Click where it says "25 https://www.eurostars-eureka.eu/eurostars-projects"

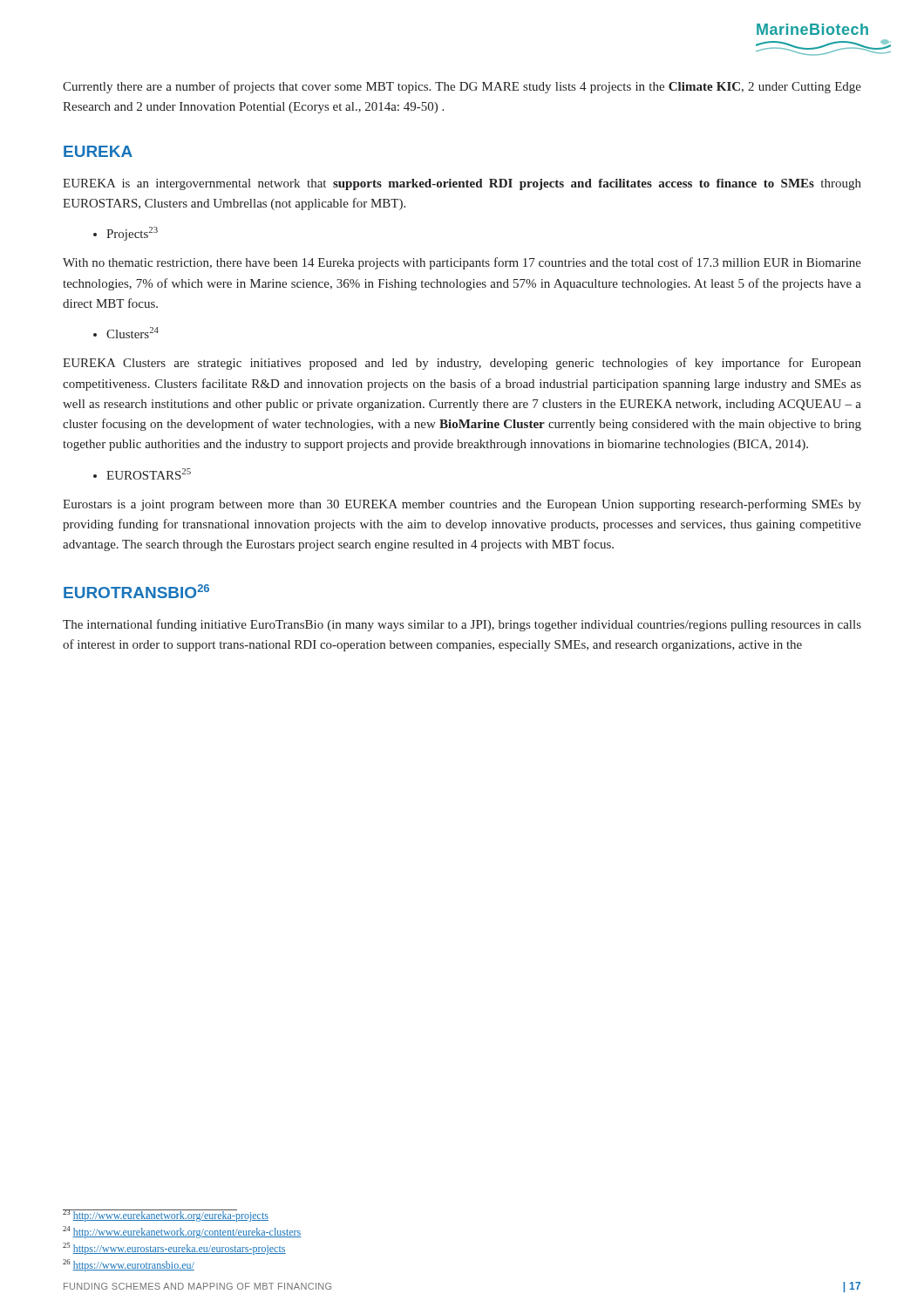coord(174,1248)
